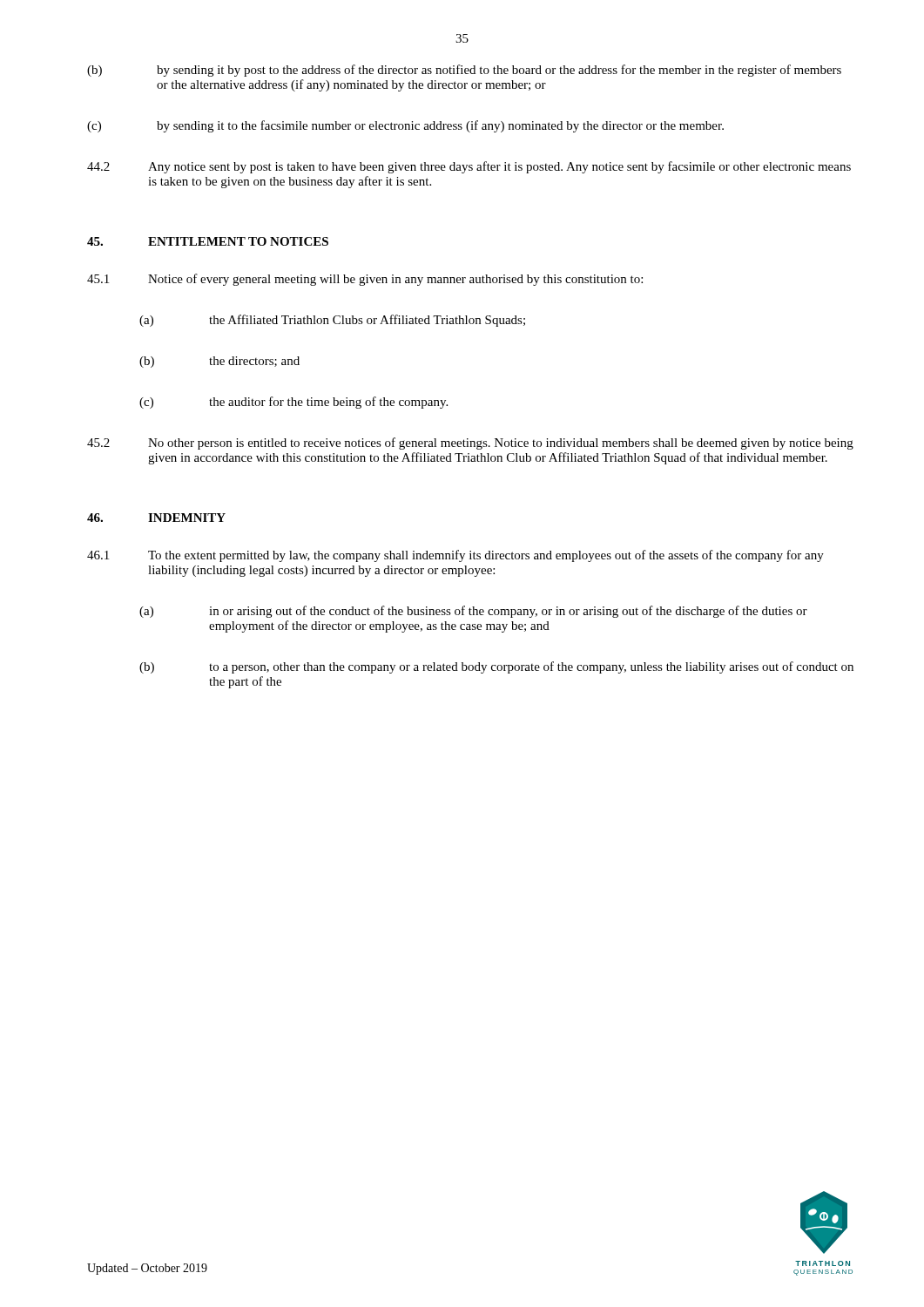The height and width of the screenshot is (1307, 924).
Task: Click the passage that begins "(c) by sending it to the facsimile number"
Action: pyautogui.click(x=471, y=126)
